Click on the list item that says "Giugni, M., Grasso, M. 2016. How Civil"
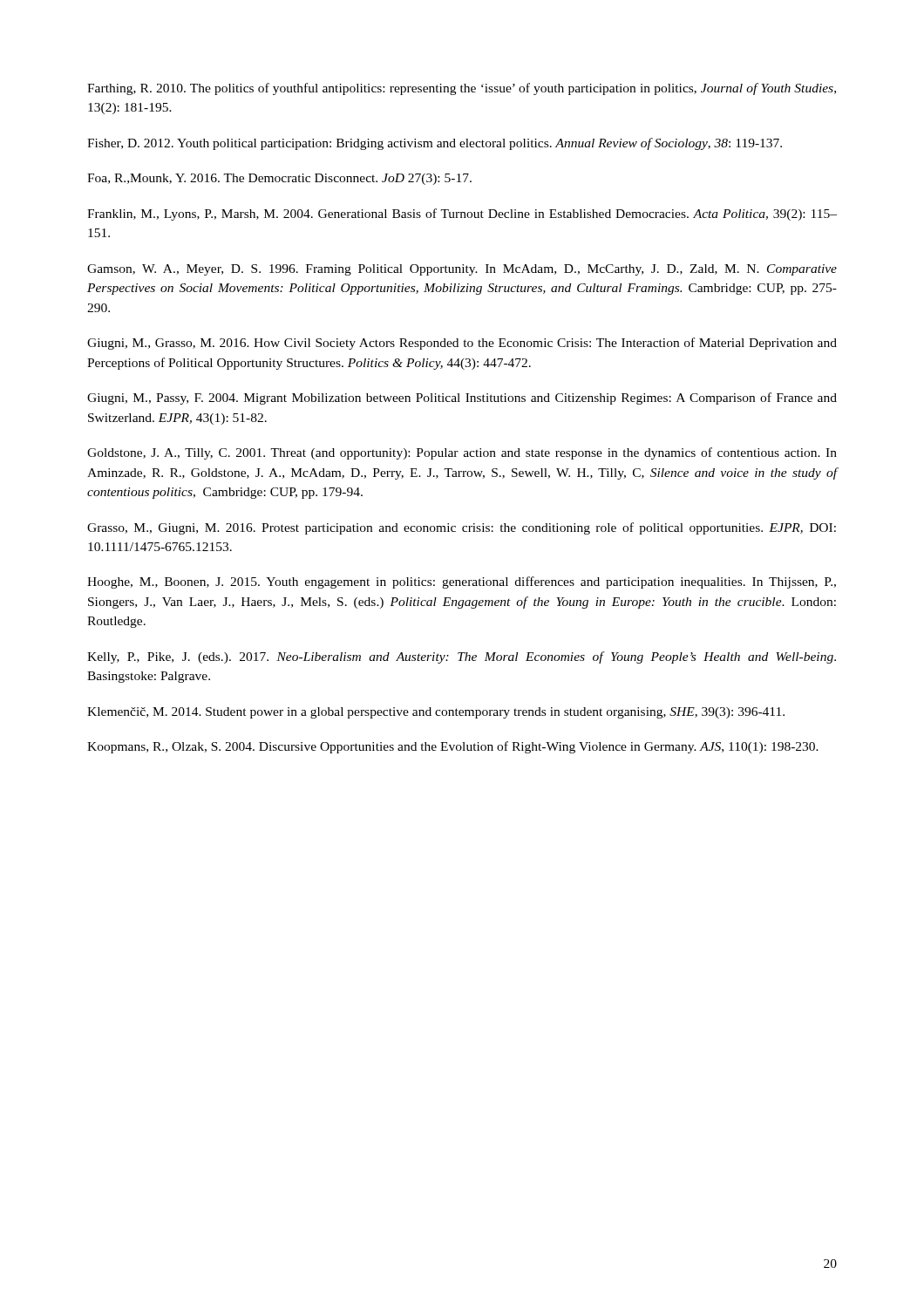Viewport: 924px width, 1308px height. [x=462, y=352]
